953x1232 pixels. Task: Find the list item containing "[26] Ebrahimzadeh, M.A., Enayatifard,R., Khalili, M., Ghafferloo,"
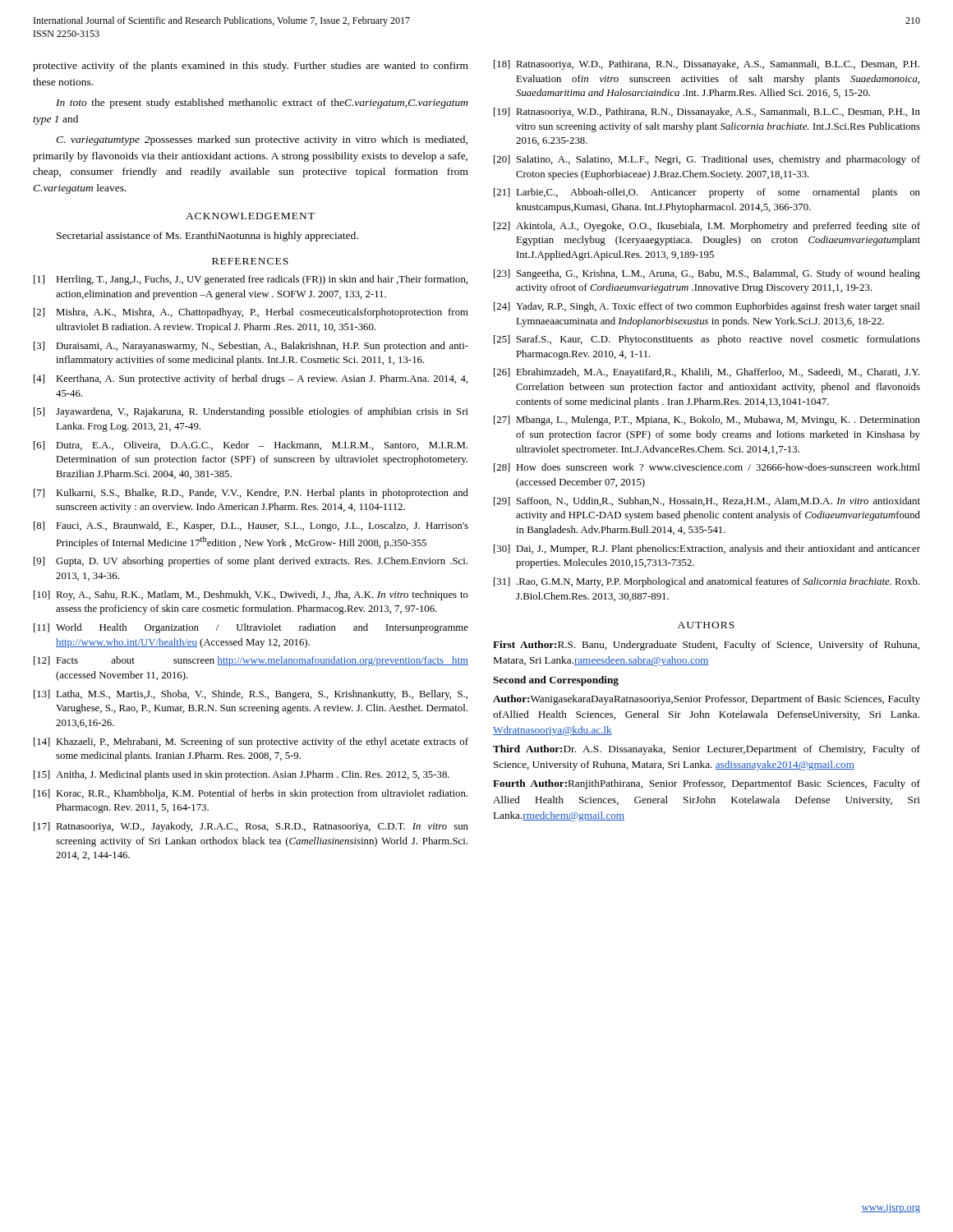pyautogui.click(x=707, y=388)
